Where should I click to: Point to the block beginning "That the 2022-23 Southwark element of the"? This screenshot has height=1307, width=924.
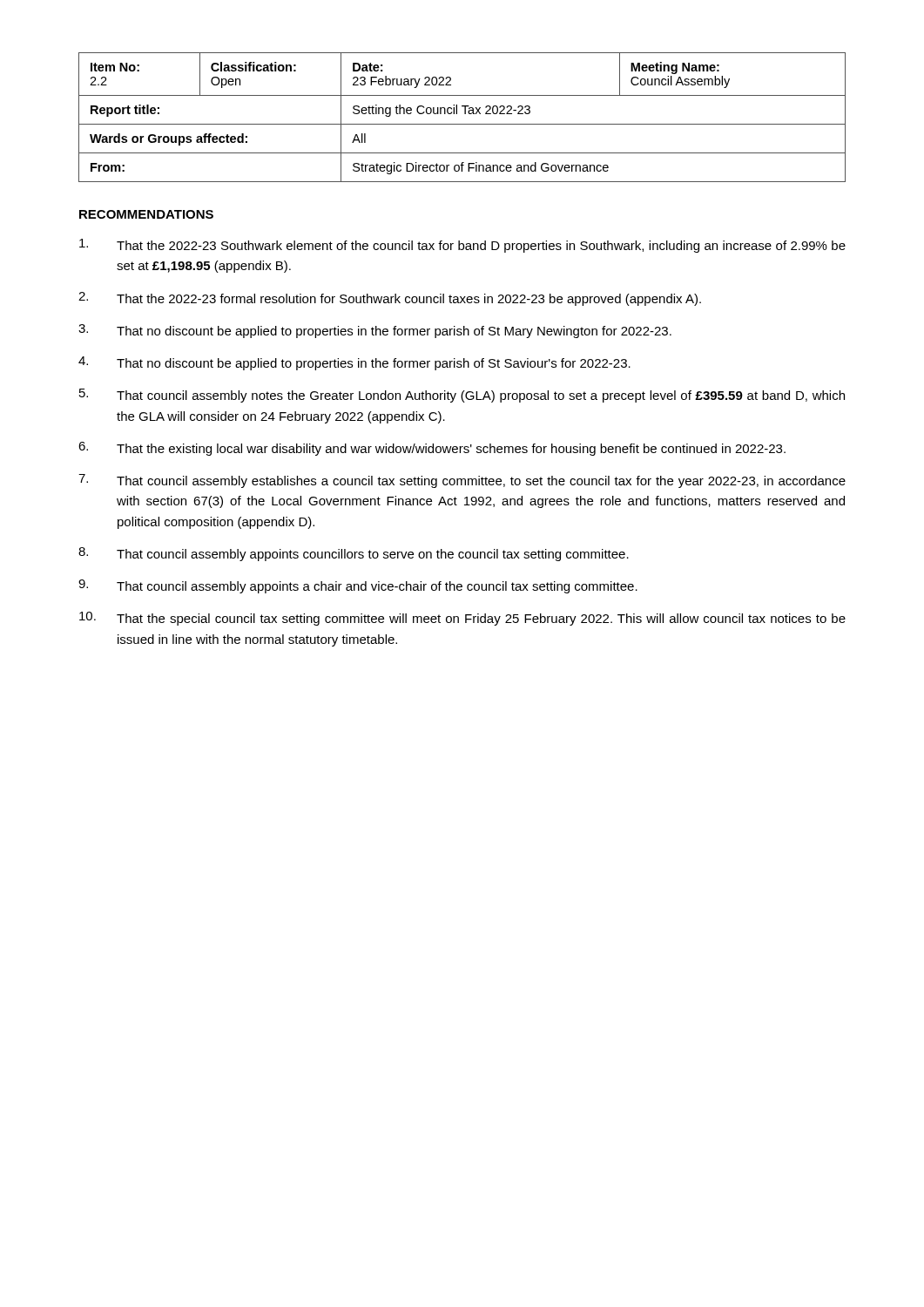[x=462, y=256]
